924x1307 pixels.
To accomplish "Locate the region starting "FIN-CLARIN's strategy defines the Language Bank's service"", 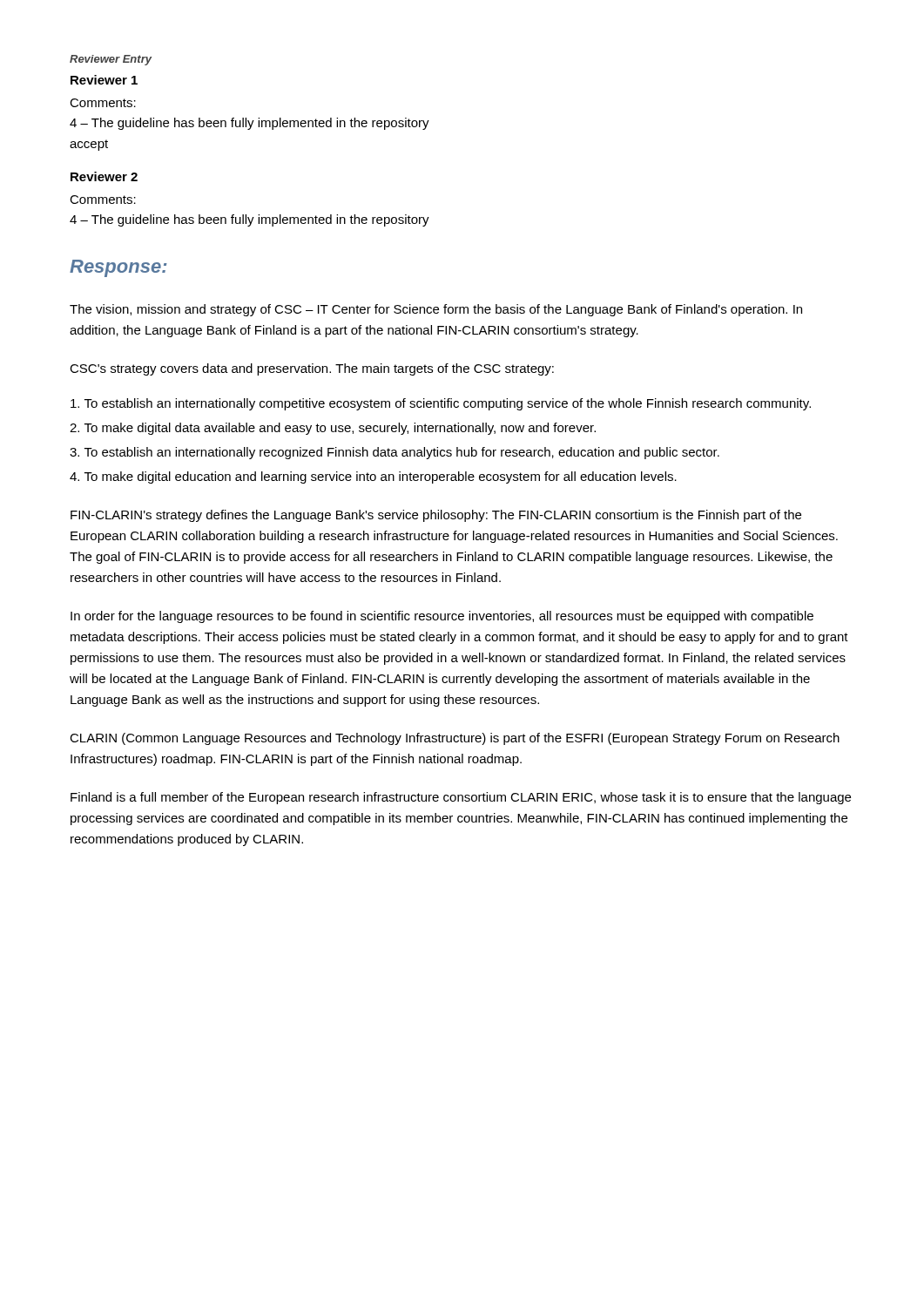I will pos(454,546).
